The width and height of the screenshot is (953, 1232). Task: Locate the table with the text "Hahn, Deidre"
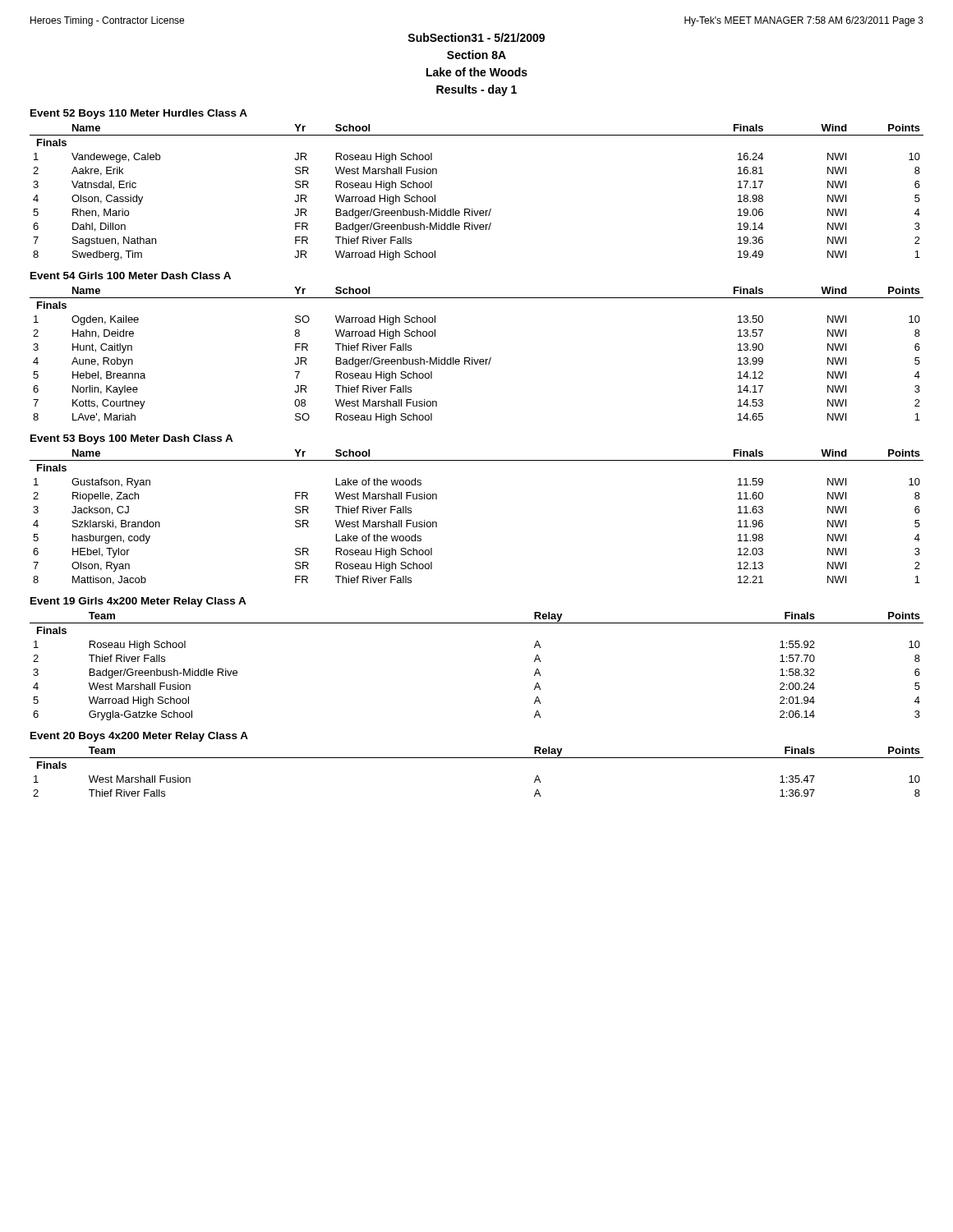point(476,354)
